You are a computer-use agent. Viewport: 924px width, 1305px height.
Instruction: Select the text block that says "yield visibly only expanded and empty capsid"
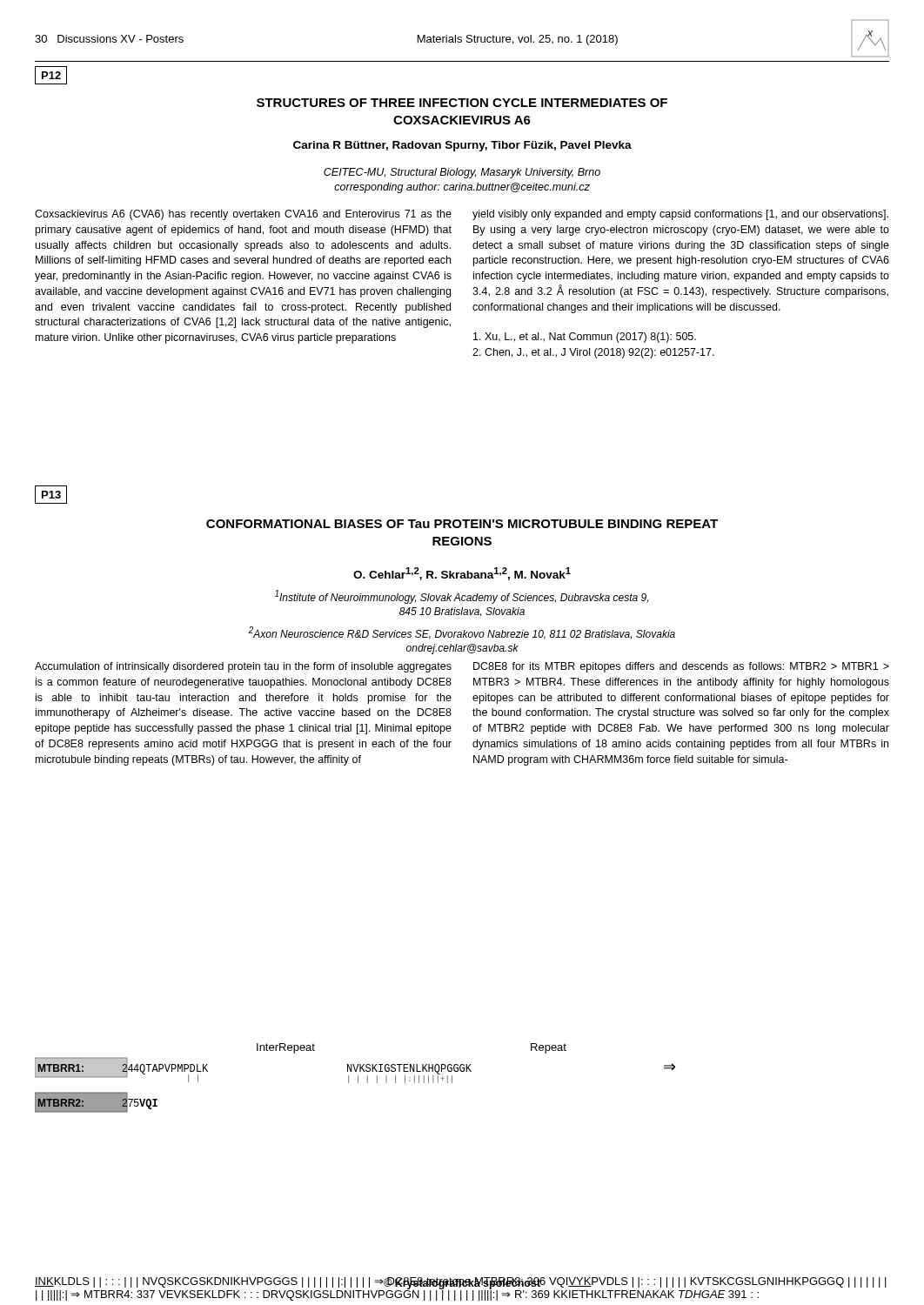pos(681,260)
